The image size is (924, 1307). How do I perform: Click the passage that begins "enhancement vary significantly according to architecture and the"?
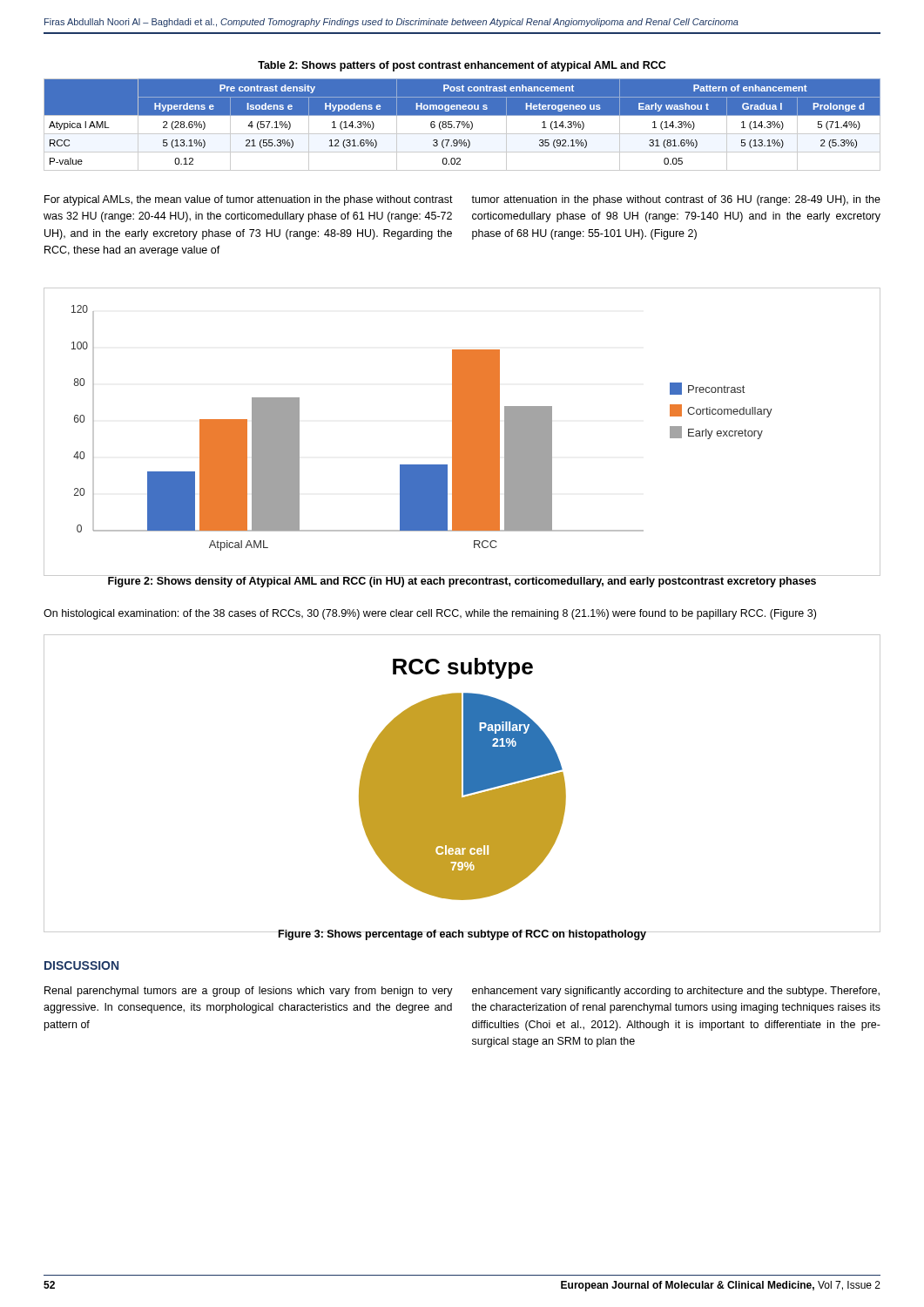(x=676, y=1016)
